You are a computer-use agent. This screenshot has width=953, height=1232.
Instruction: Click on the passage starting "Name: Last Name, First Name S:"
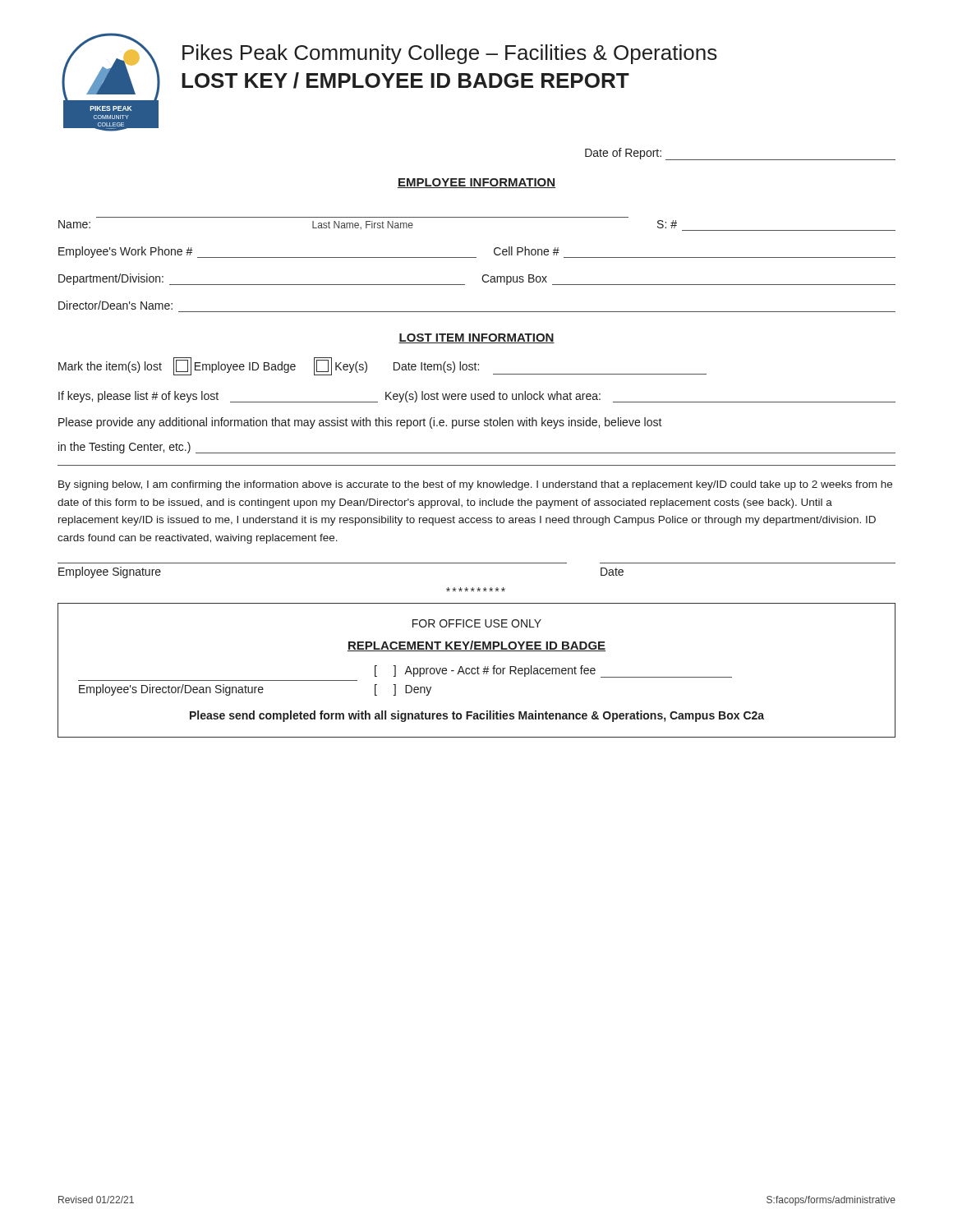coord(476,216)
